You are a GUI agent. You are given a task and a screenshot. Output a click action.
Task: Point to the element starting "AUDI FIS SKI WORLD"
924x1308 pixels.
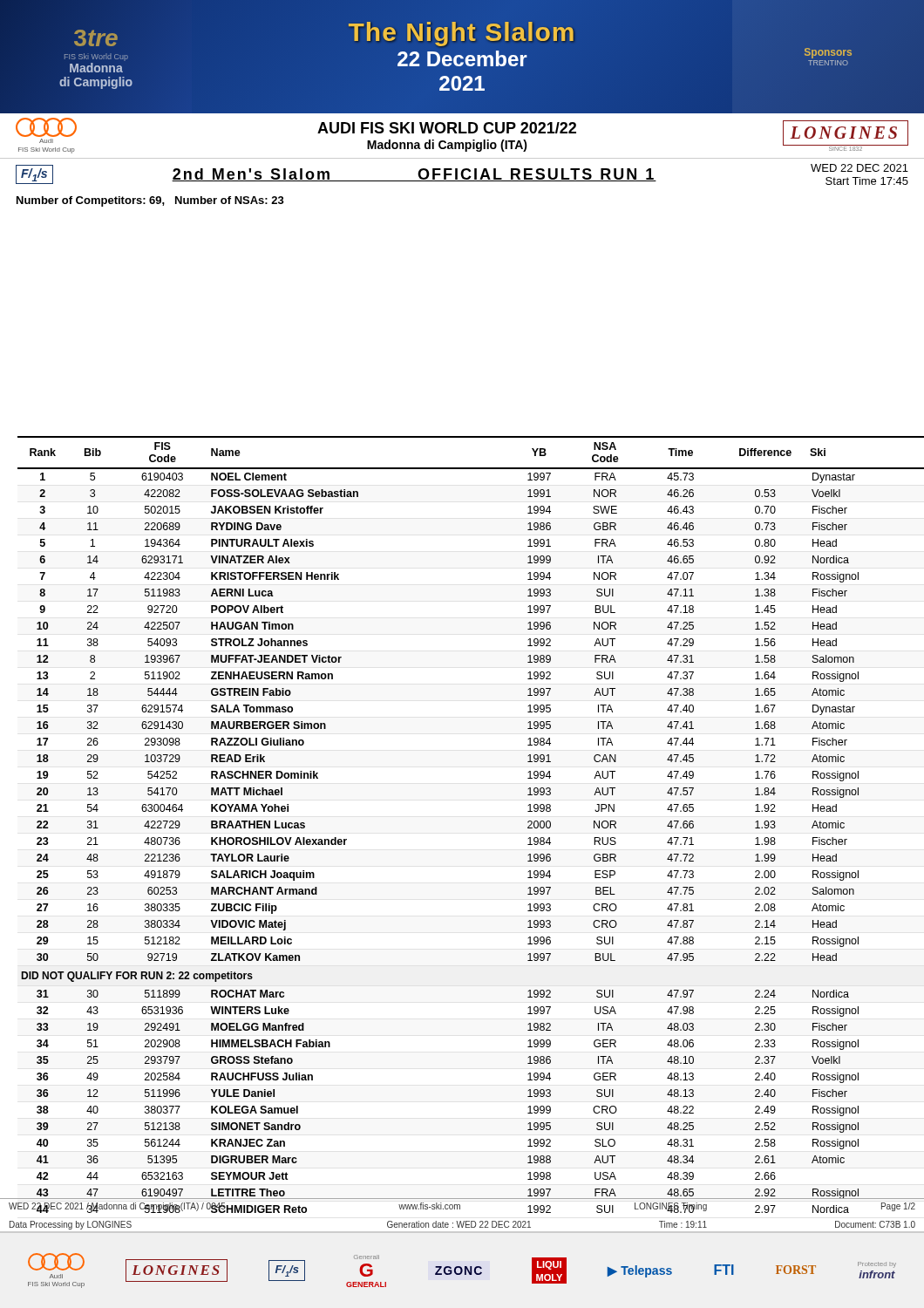click(x=447, y=136)
